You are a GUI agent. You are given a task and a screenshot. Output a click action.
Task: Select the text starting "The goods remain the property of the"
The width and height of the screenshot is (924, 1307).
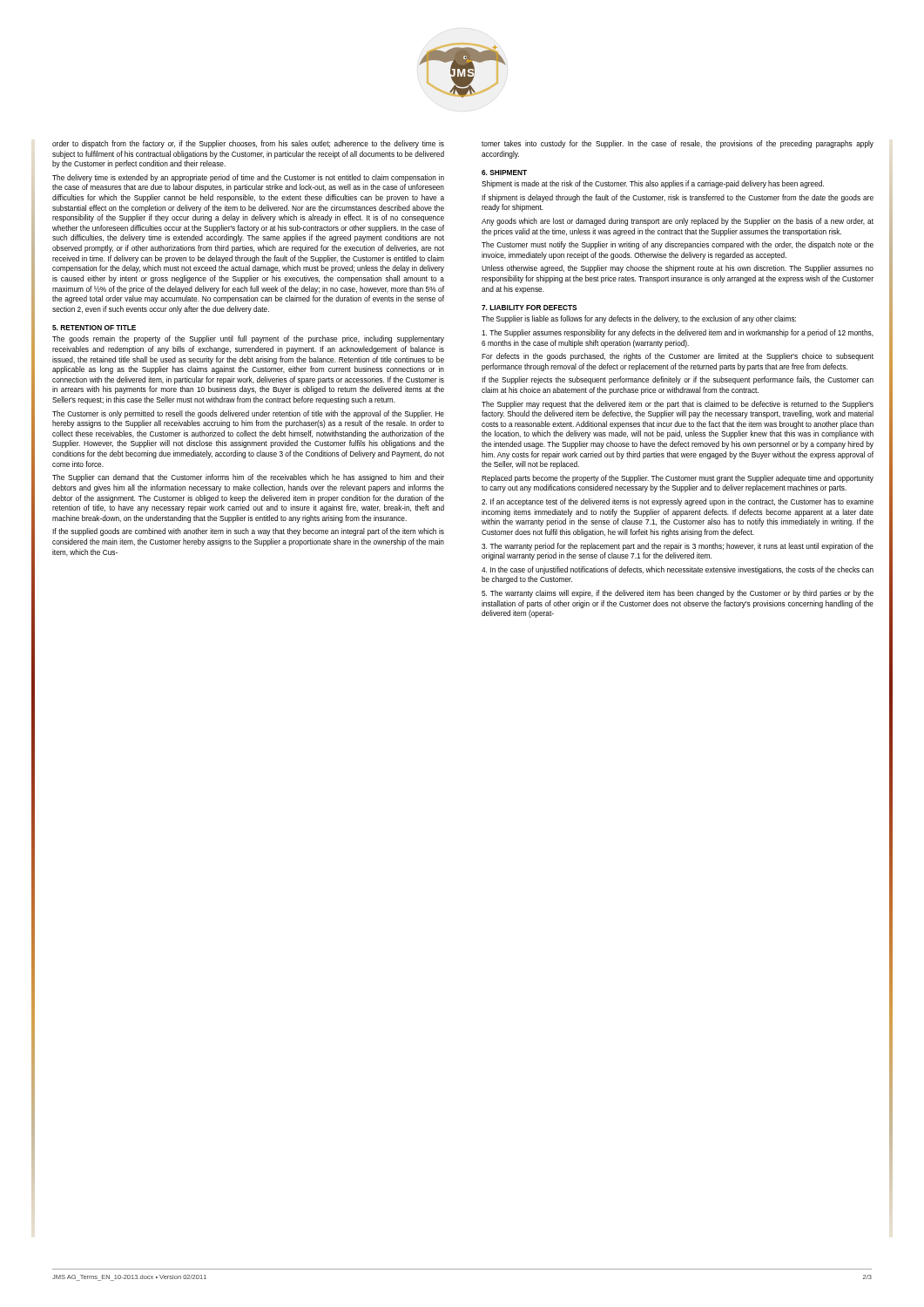pyautogui.click(x=248, y=446)
